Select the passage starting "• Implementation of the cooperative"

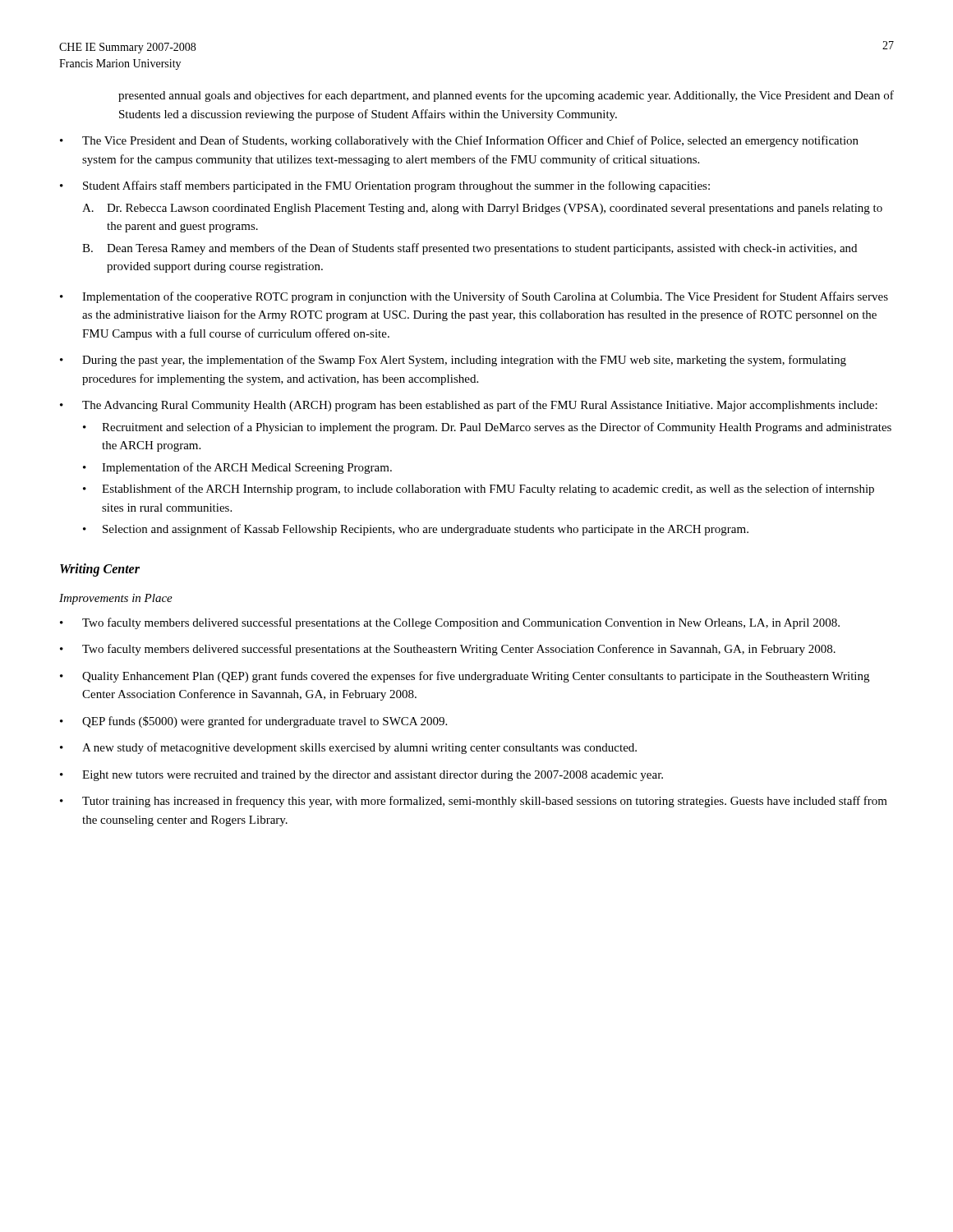[476, 315]
